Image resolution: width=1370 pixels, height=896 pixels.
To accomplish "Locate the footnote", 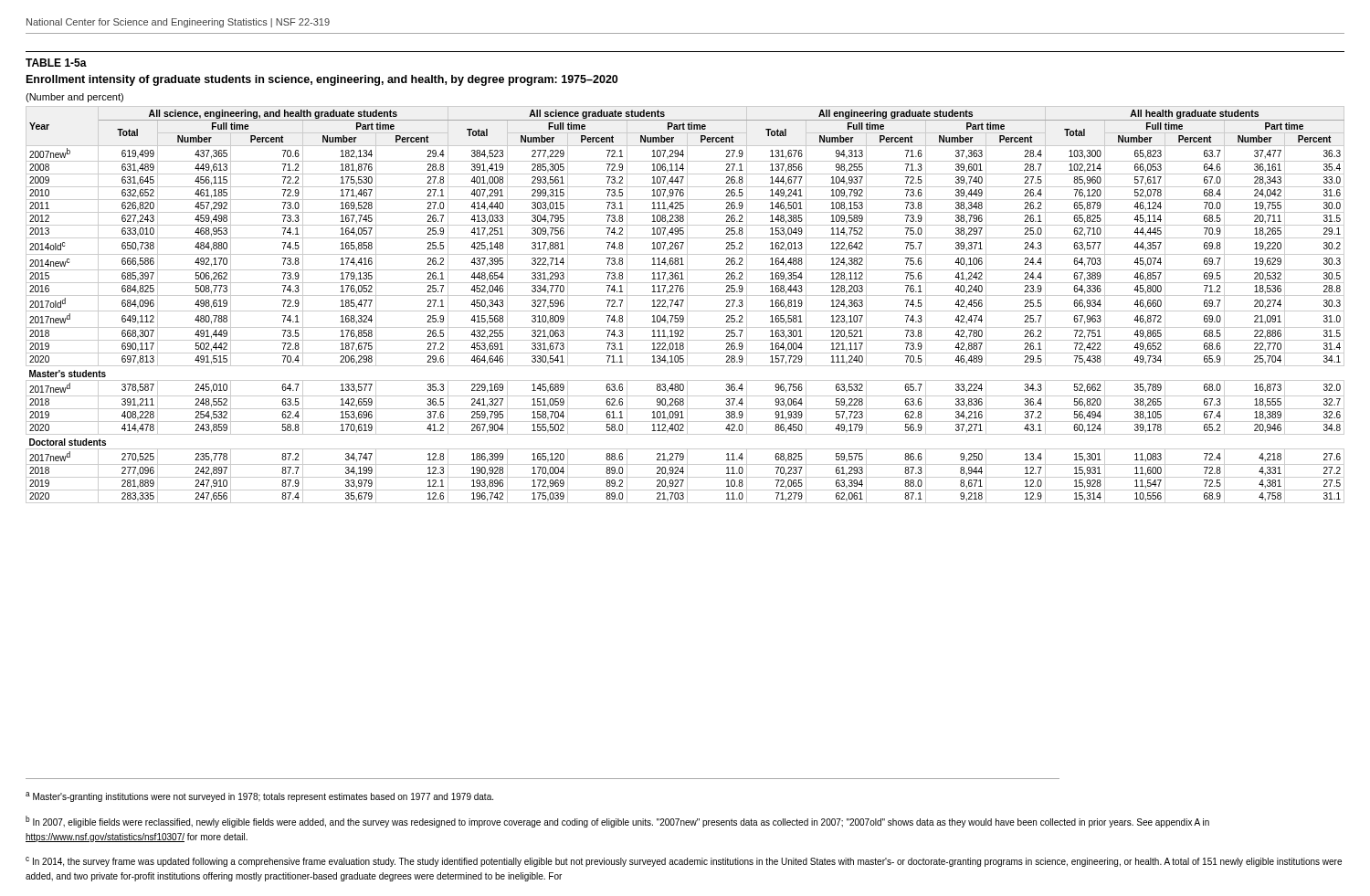I will pyautogui.click(x=685, y=836).
